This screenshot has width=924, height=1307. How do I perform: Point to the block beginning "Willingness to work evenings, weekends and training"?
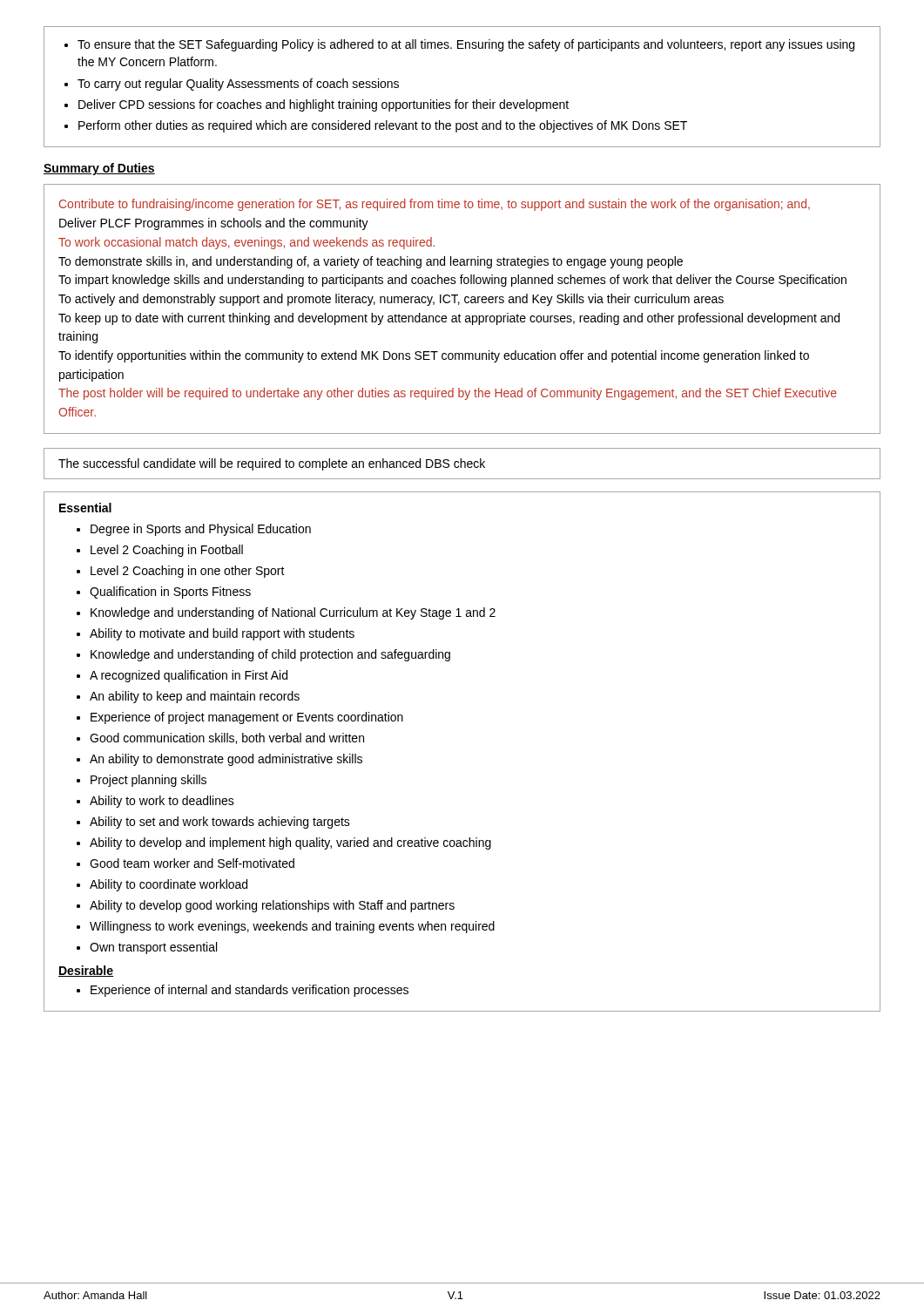tap(478, 926)
